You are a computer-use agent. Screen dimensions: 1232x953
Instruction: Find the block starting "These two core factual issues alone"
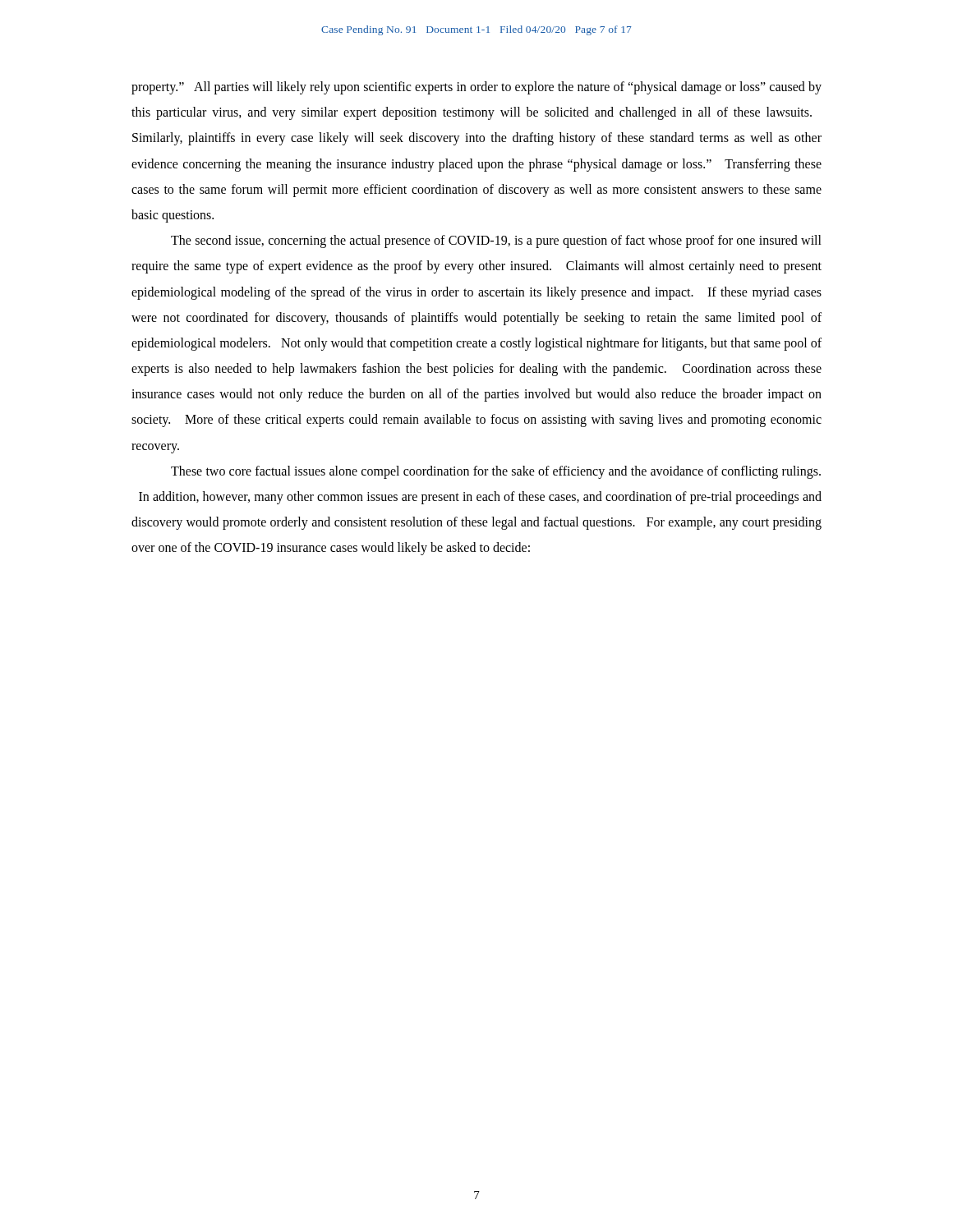point(476,509)
